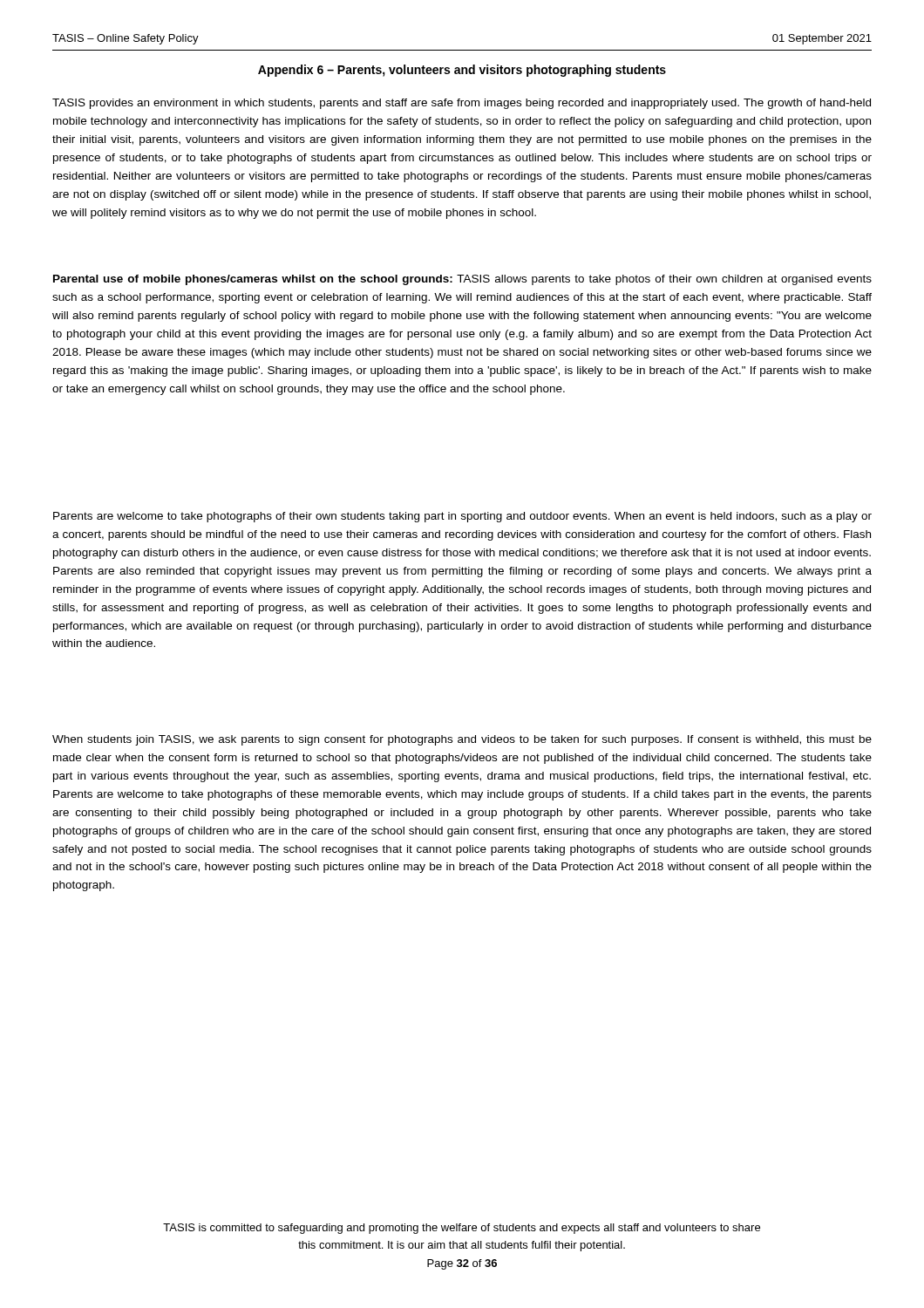Point to the block beginning "When students join TASIS, we"
The height and width of the screenshot is (1308, 924).
click(462, 812)
